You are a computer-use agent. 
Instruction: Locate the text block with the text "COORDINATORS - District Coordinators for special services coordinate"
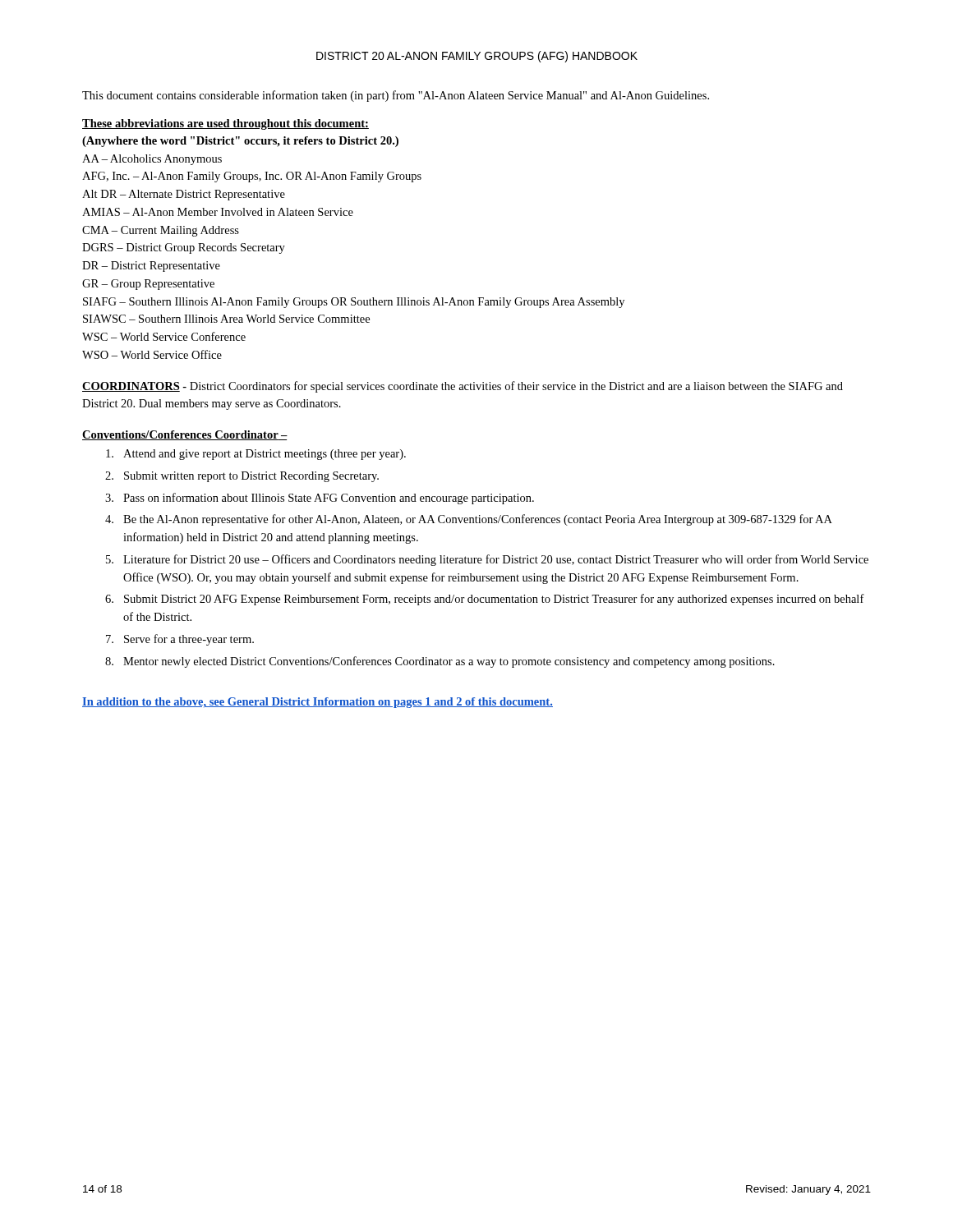tap(463, 395)
